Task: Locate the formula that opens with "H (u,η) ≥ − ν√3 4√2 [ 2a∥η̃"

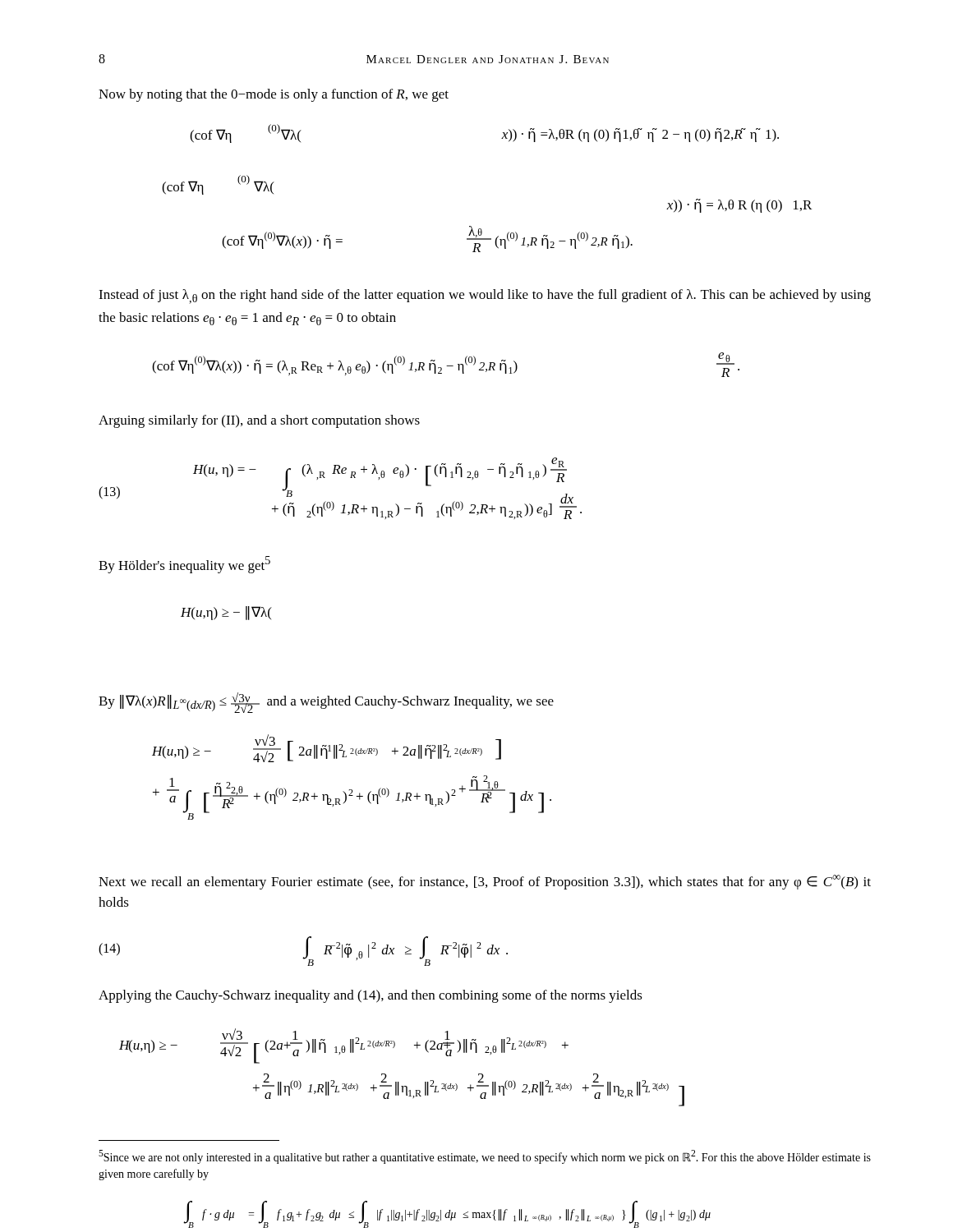Action: (x=485, y=791)
